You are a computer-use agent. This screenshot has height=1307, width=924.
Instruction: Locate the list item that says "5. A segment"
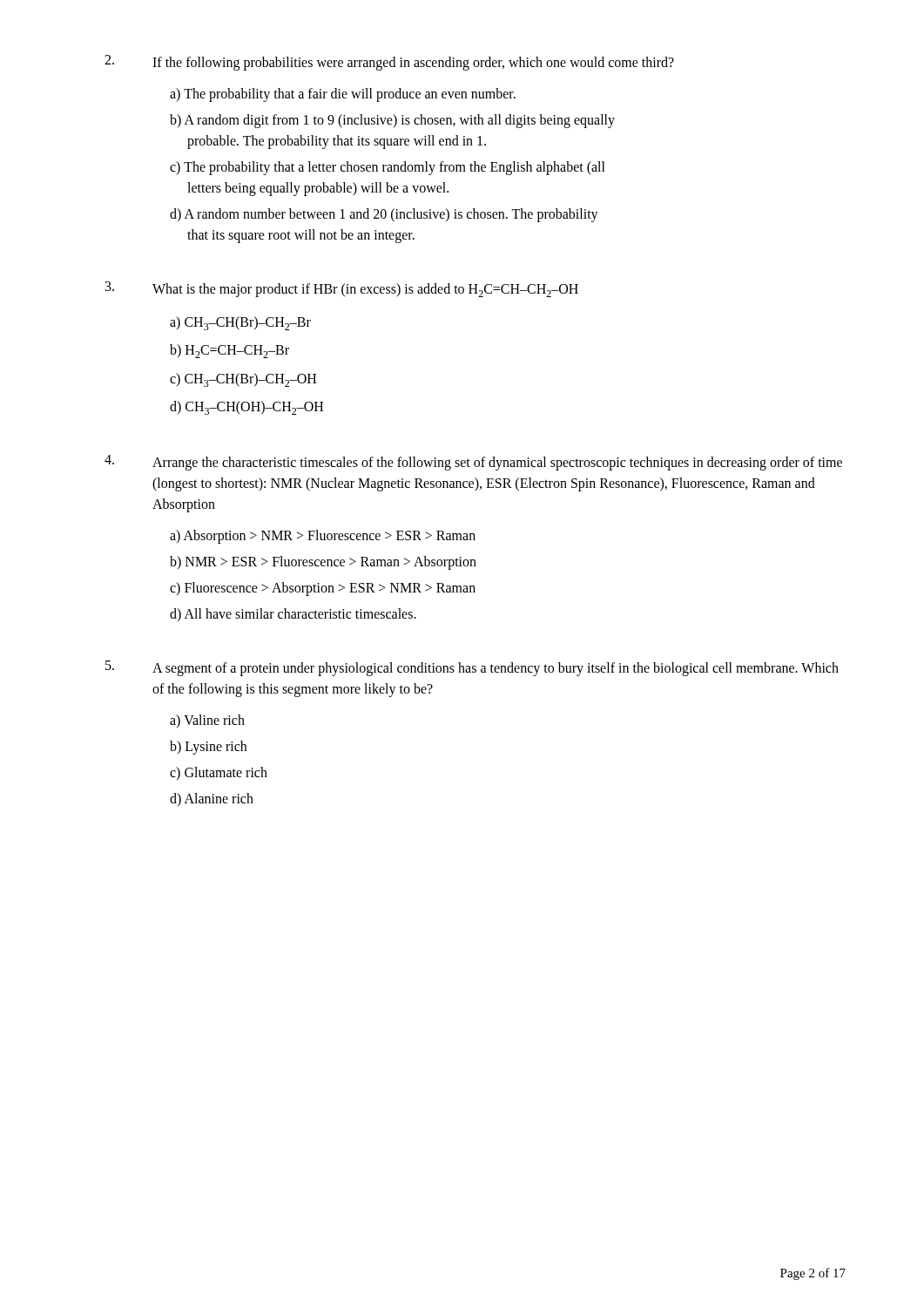(x=472, y=668)
